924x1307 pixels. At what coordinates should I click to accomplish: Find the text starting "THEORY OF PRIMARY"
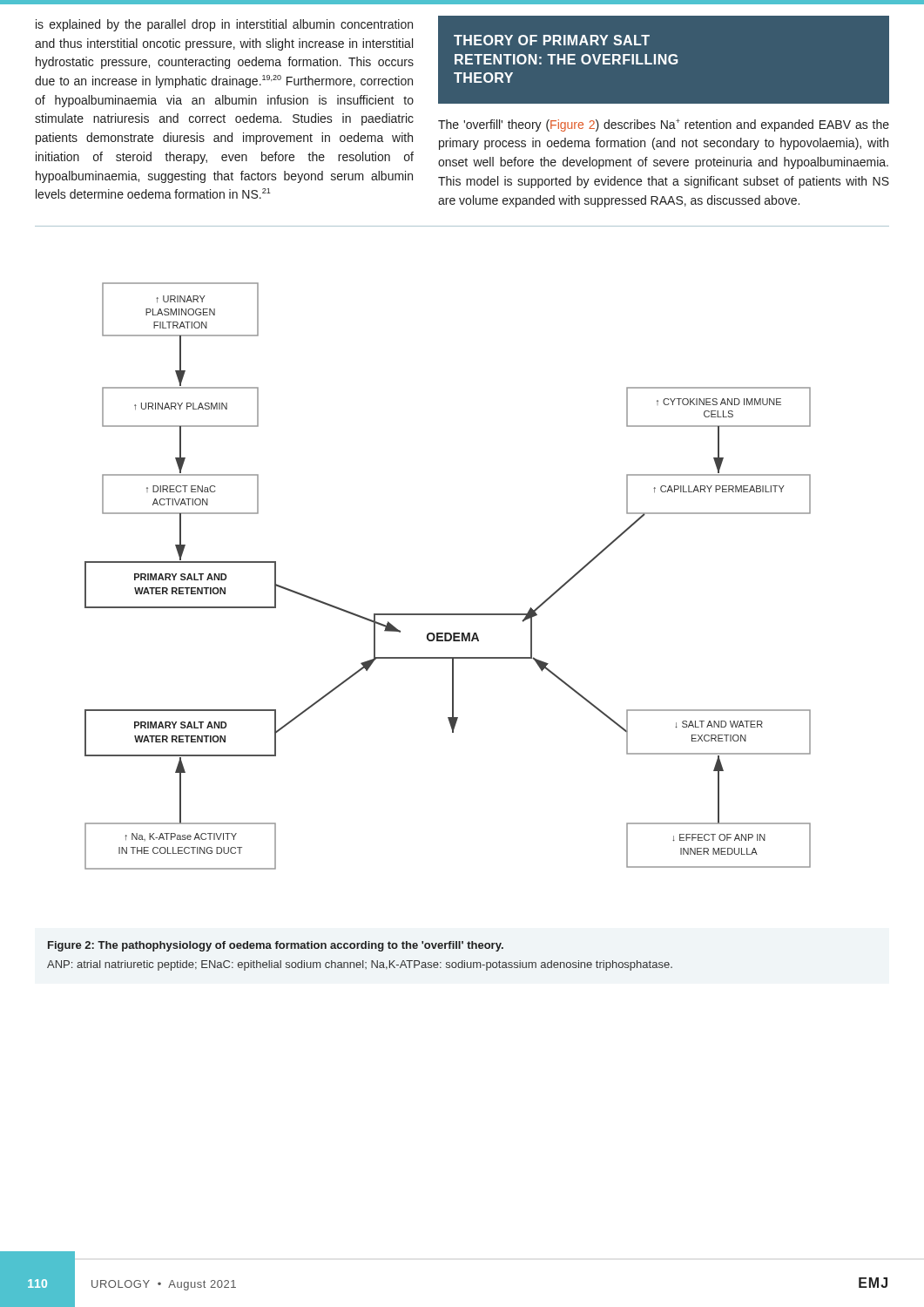tap(664, 60)
